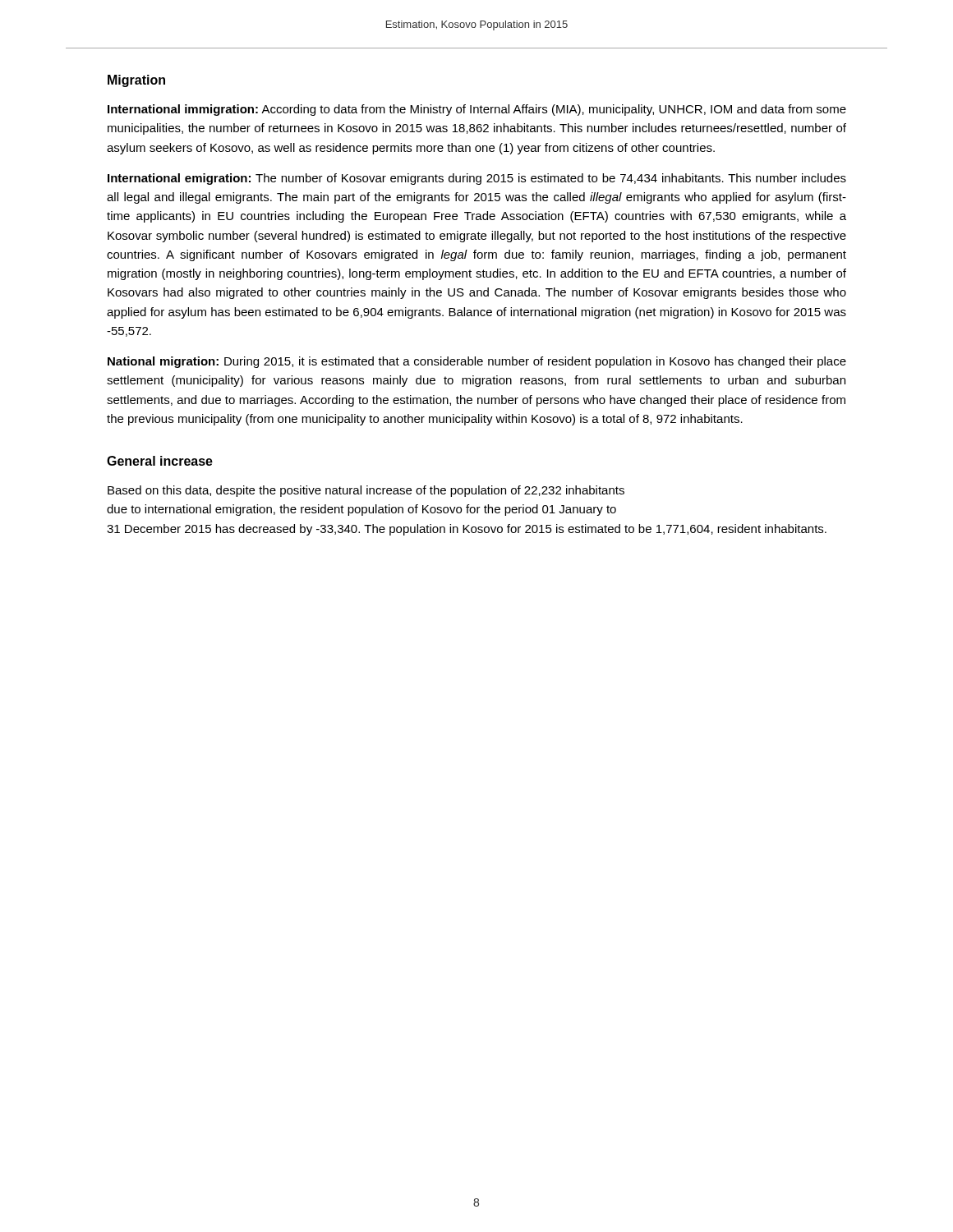This screenshot has width=953, height=1232.
Task: Where is the passage that starts "International immigration: According to data from the Ministry"?
Action: click(476, 128)
